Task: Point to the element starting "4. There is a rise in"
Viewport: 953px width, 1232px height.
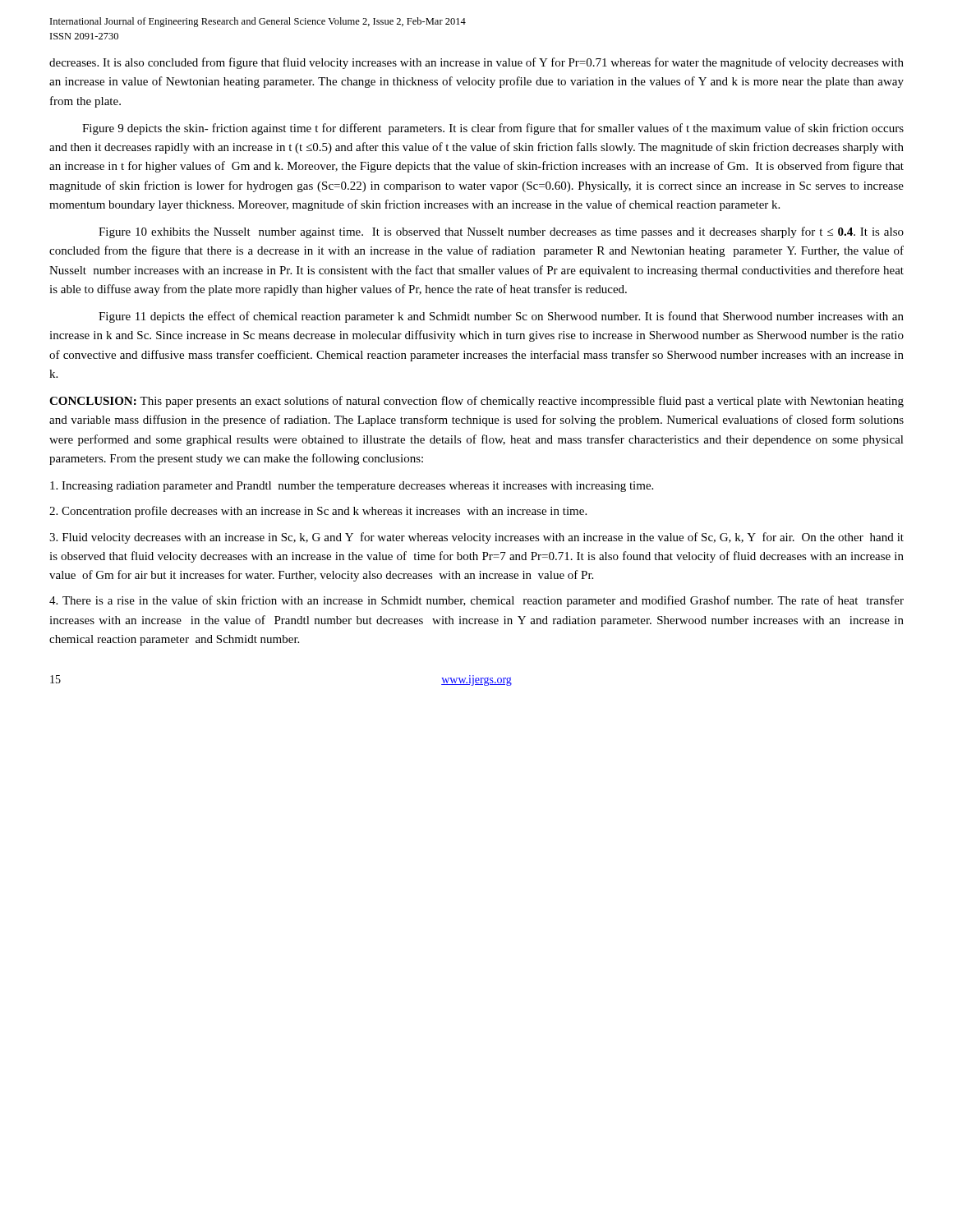Action: pos(476,620)
